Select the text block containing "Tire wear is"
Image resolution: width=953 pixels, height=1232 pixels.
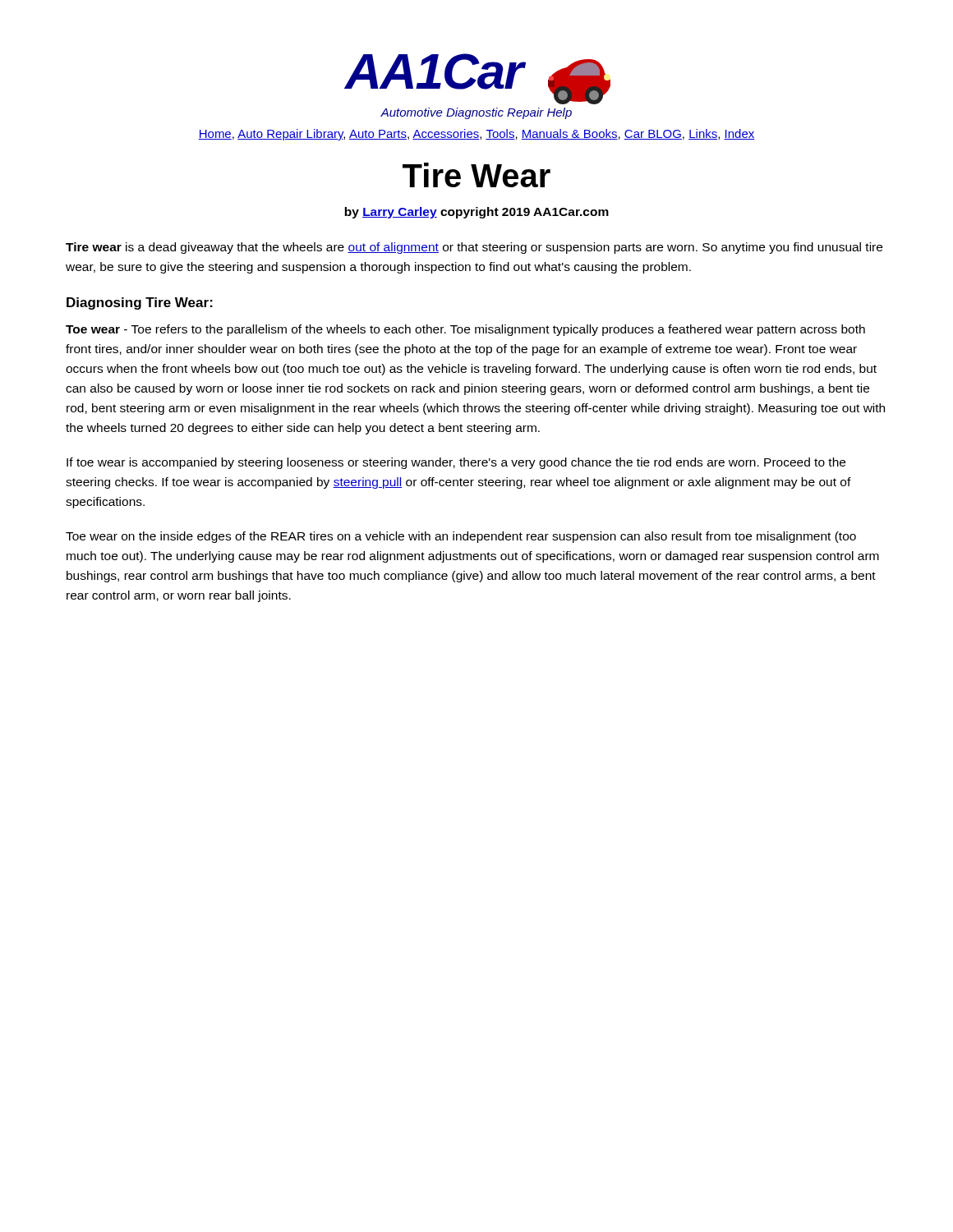[x=474, y=257]
